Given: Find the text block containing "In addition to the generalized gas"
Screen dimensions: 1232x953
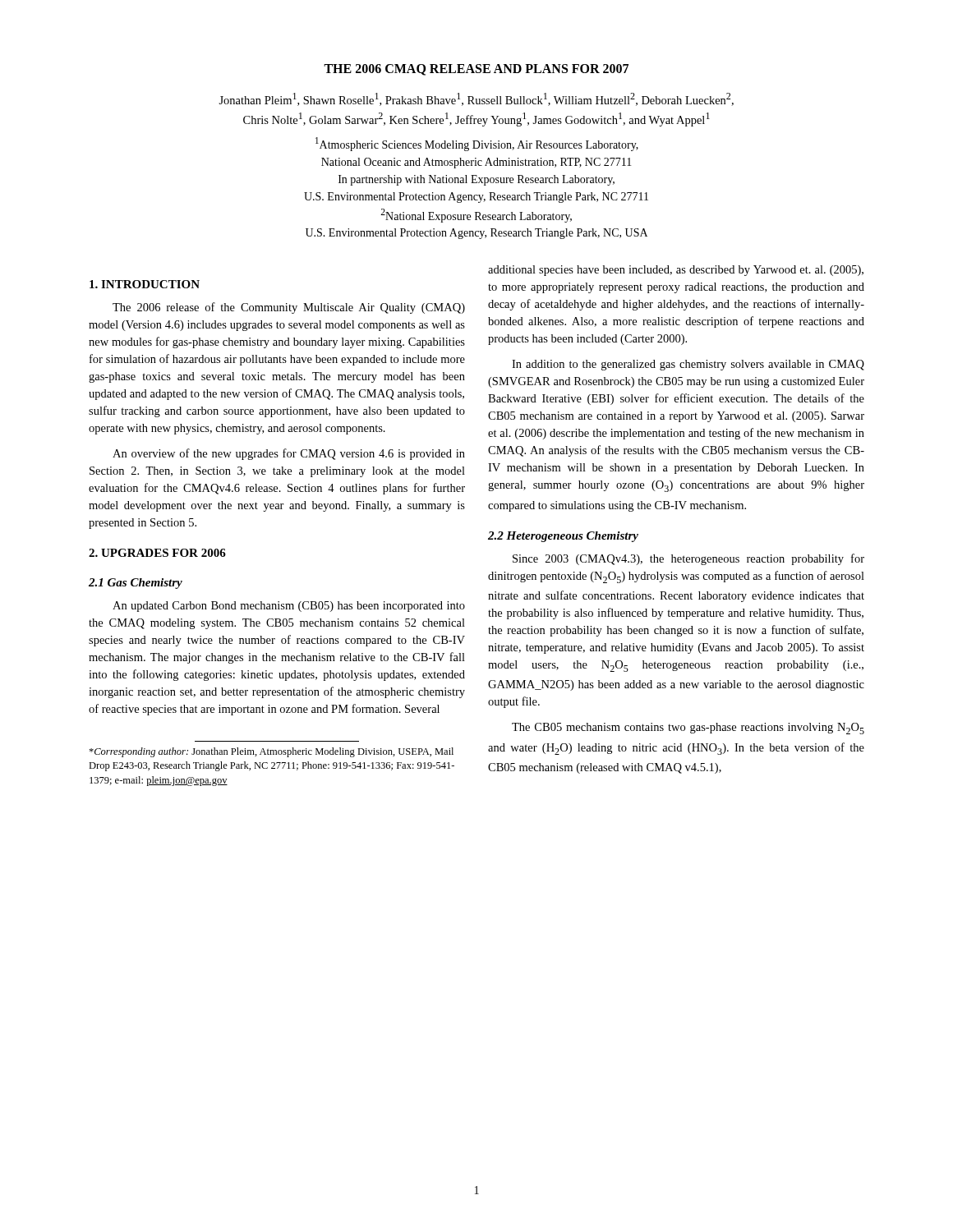Looking at the screenshot, I should coord(676,435).
